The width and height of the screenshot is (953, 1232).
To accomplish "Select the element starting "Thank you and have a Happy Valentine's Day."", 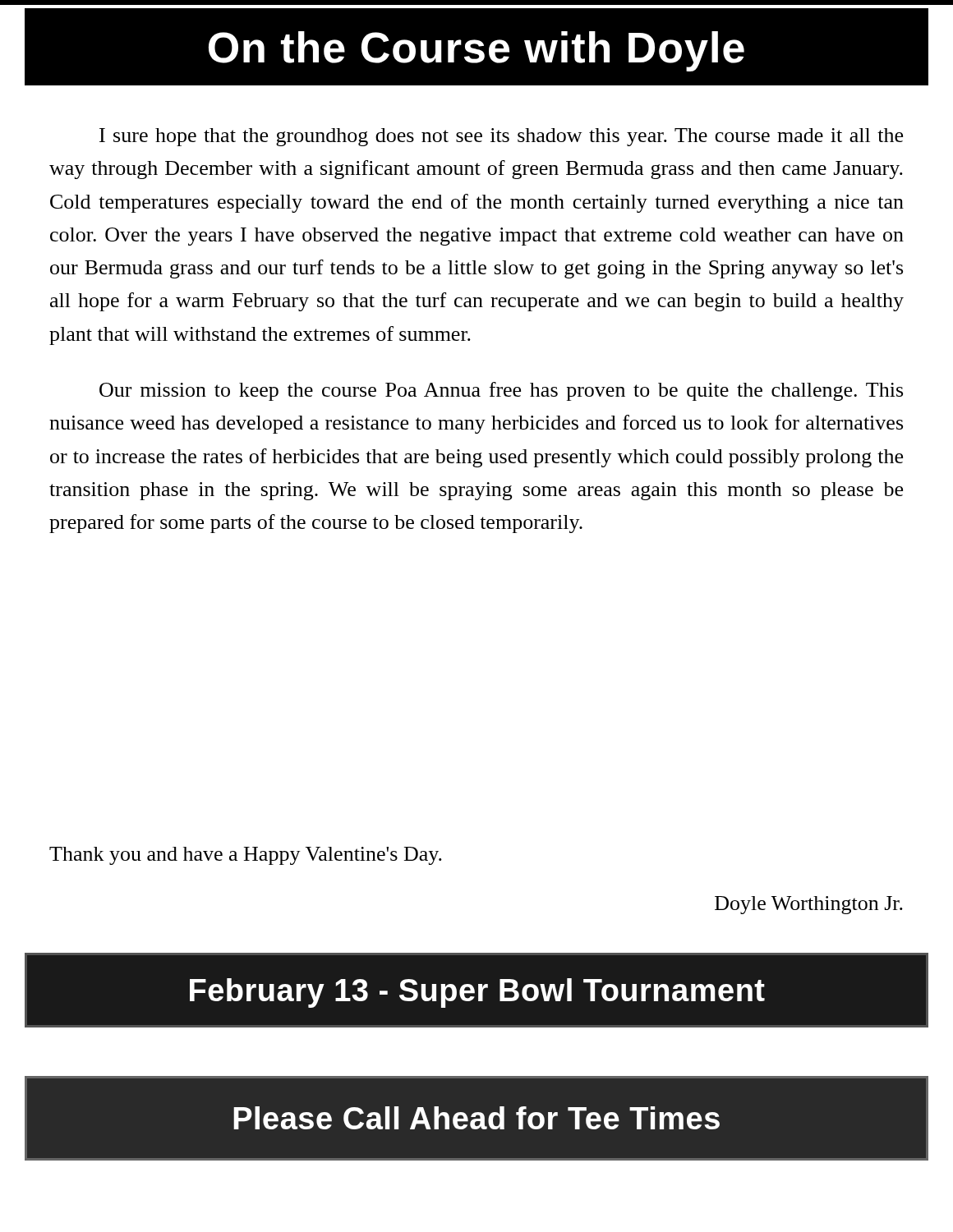I will coord(246,854).
